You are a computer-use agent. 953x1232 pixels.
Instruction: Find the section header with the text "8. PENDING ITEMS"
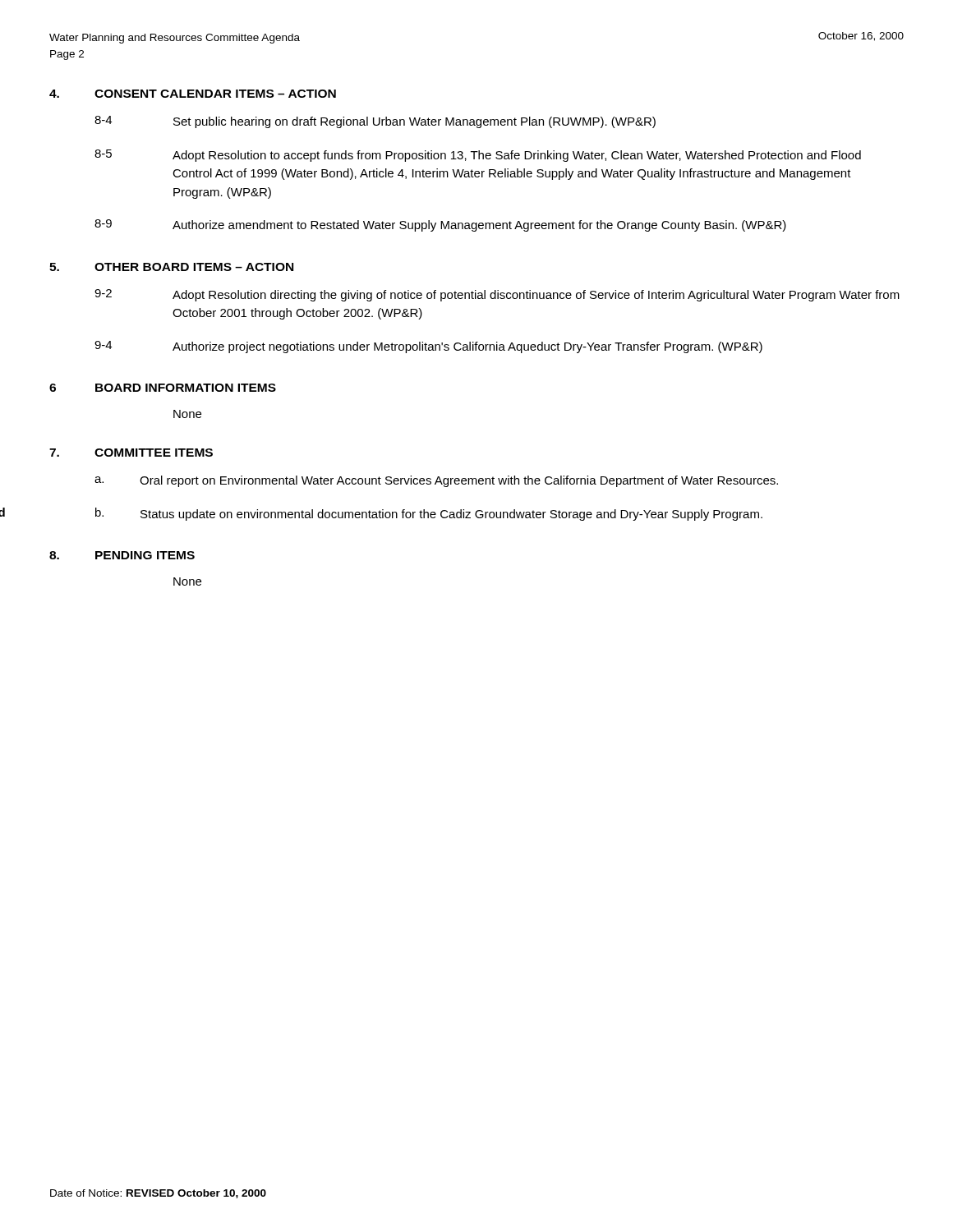122,555
